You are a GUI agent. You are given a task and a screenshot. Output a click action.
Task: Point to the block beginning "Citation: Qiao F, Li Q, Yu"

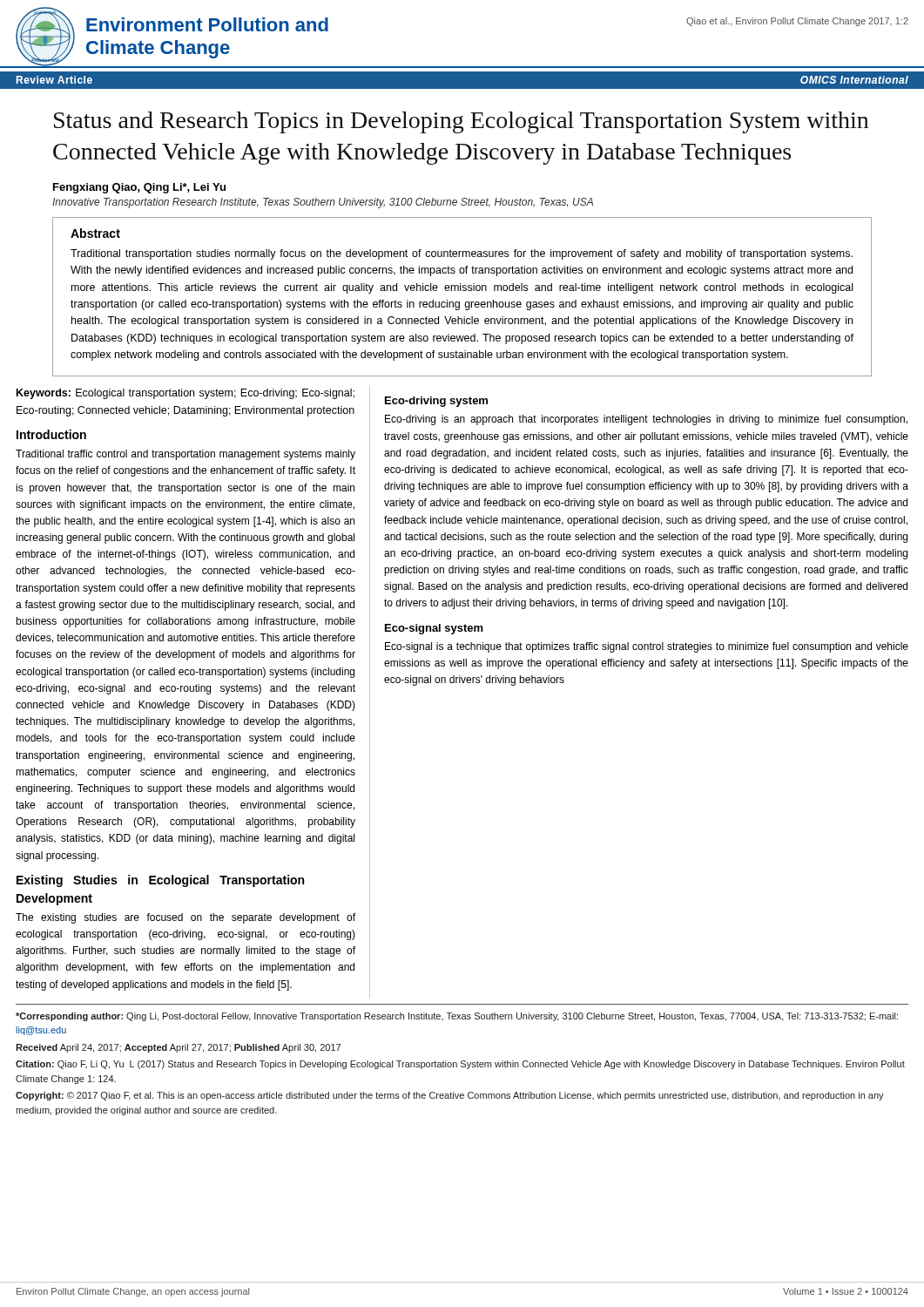point(460,1071)
